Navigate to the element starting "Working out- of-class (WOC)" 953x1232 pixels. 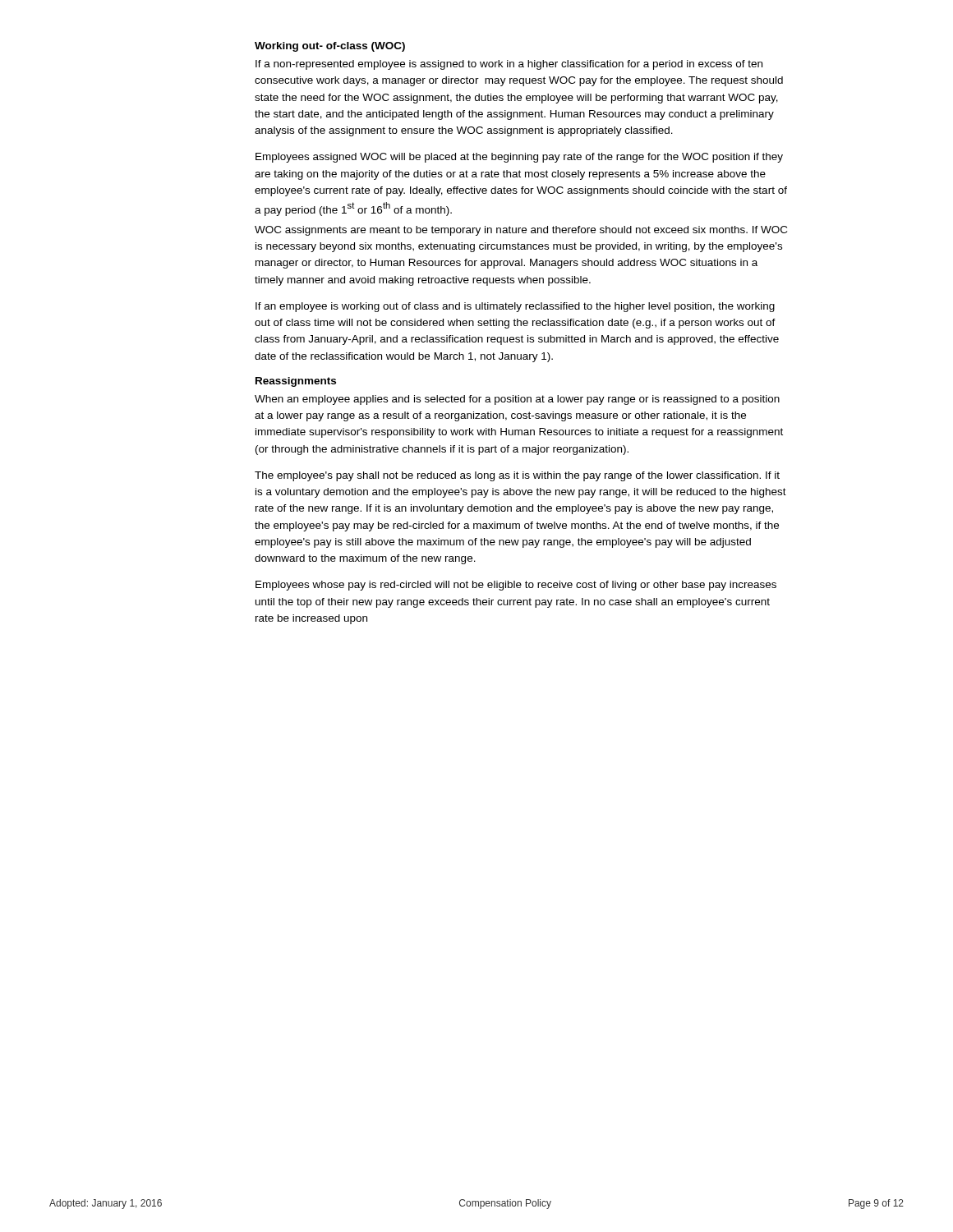[x=330, y=46]
